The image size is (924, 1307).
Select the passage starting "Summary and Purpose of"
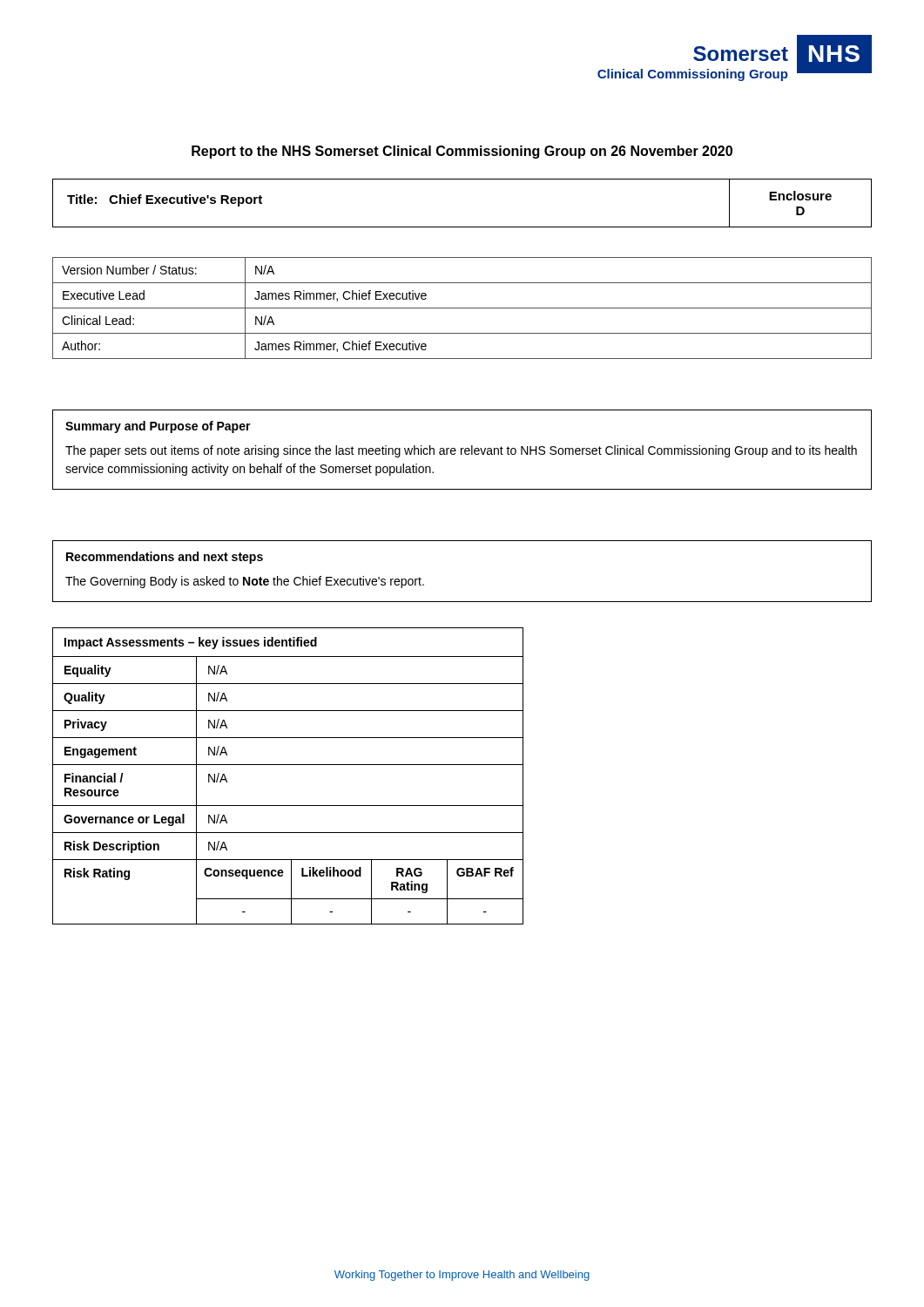[462, 450]
